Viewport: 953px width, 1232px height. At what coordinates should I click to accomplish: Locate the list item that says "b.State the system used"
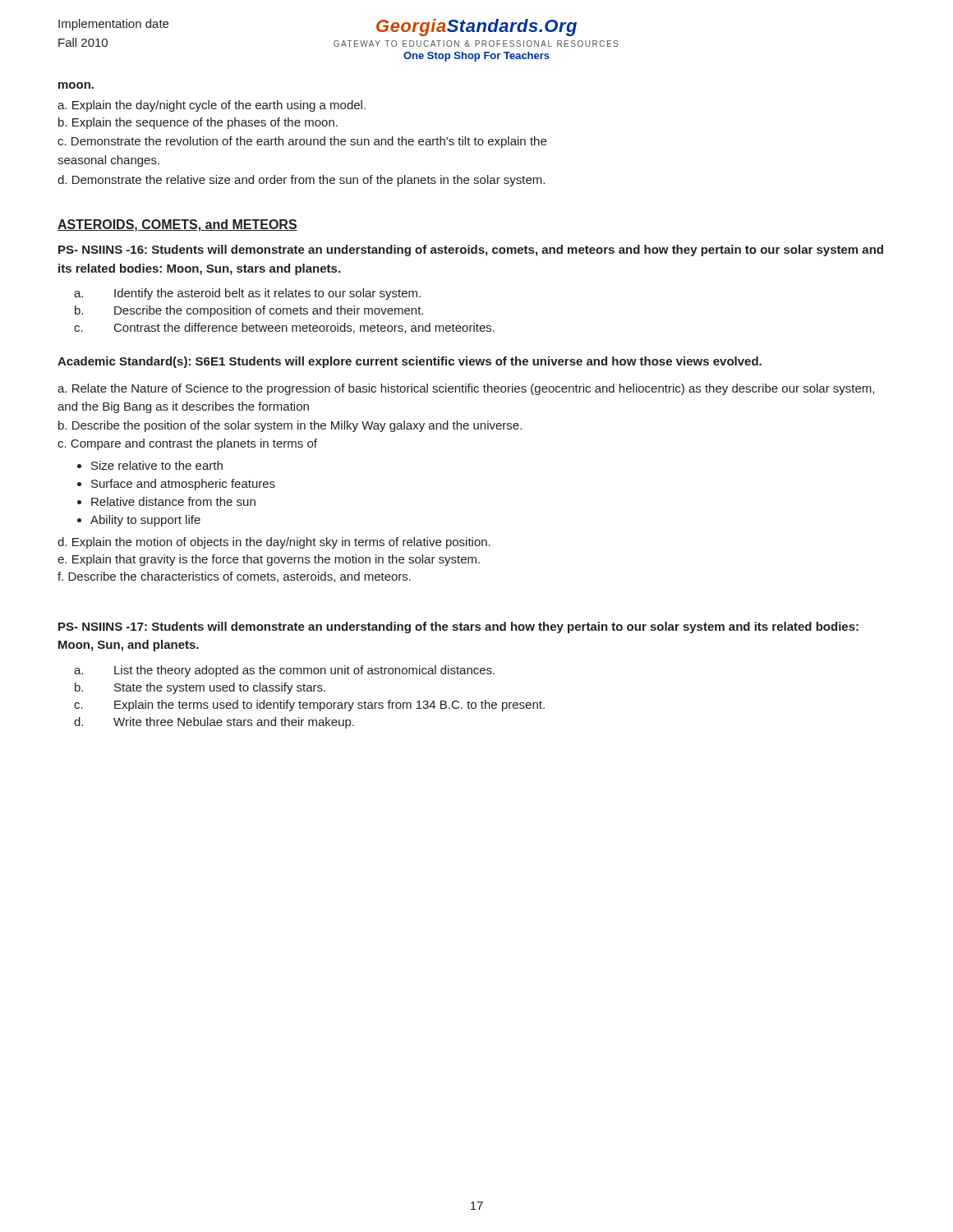coord(192,687)
